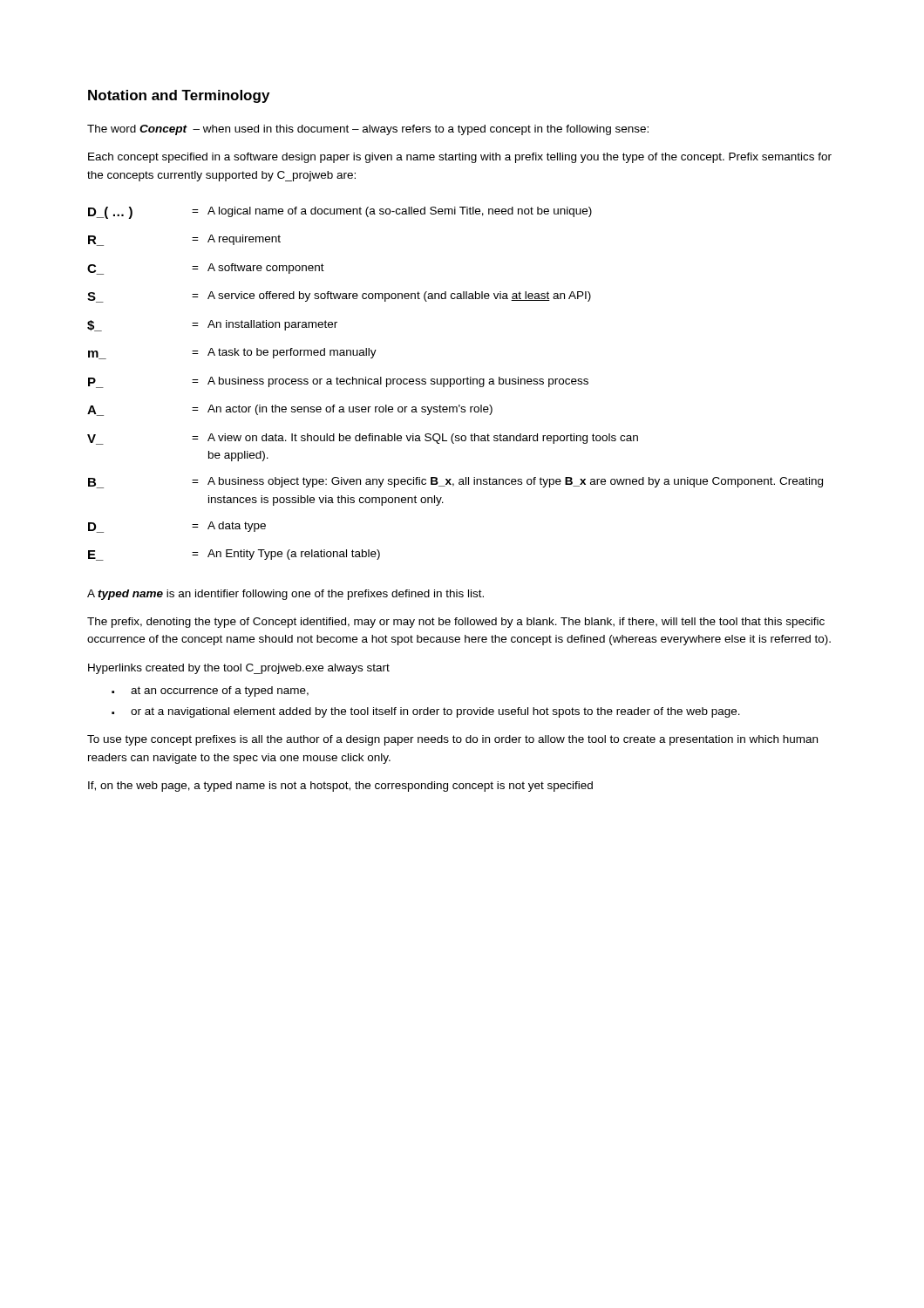Viewport: 924px width, 1308px height.
Task: Point to the block beginning "To use type concept prefixes is all"
Action: point(453,748)
